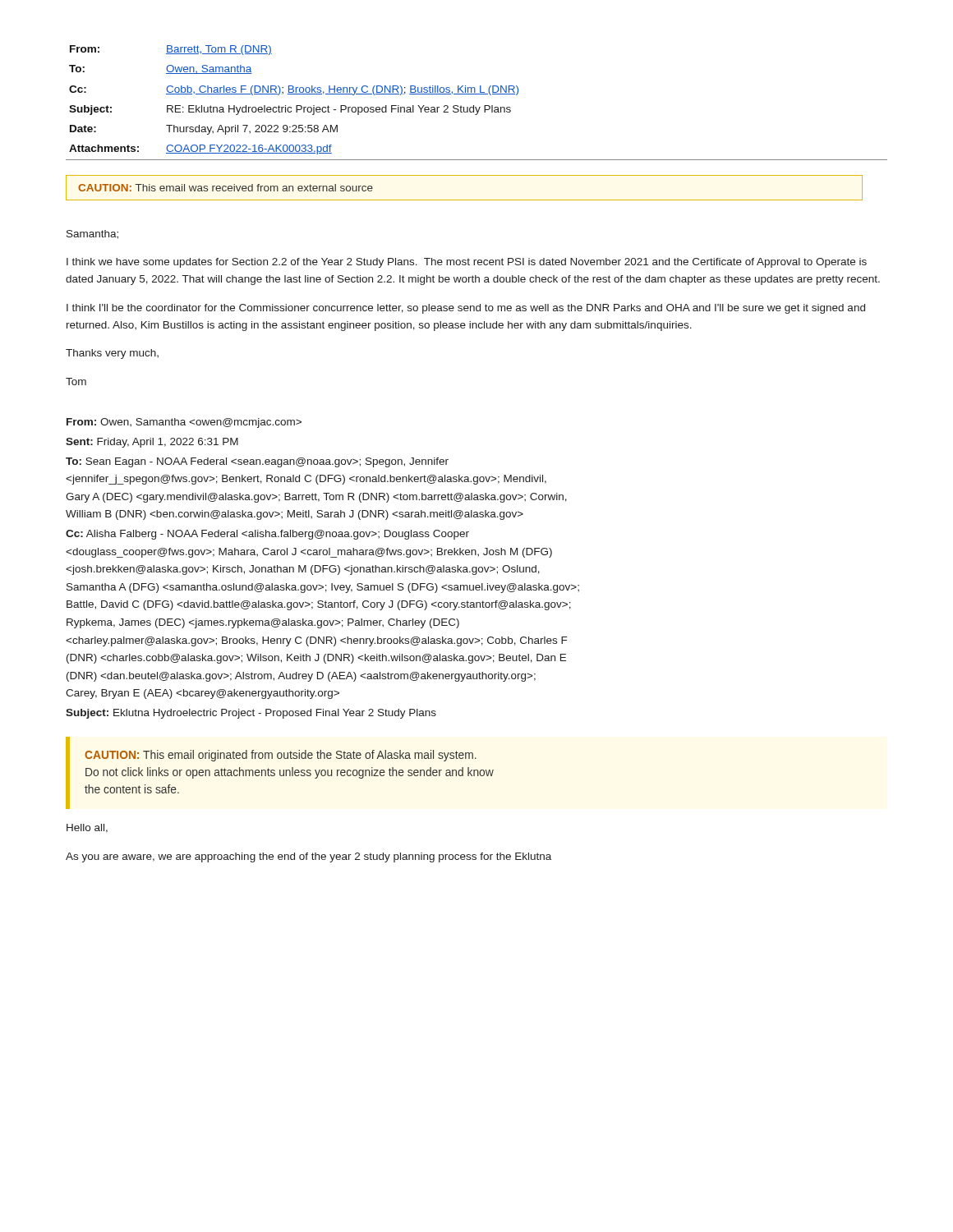Select the table that reads "Cobb, Charles F"

click(x=476, y=100)
